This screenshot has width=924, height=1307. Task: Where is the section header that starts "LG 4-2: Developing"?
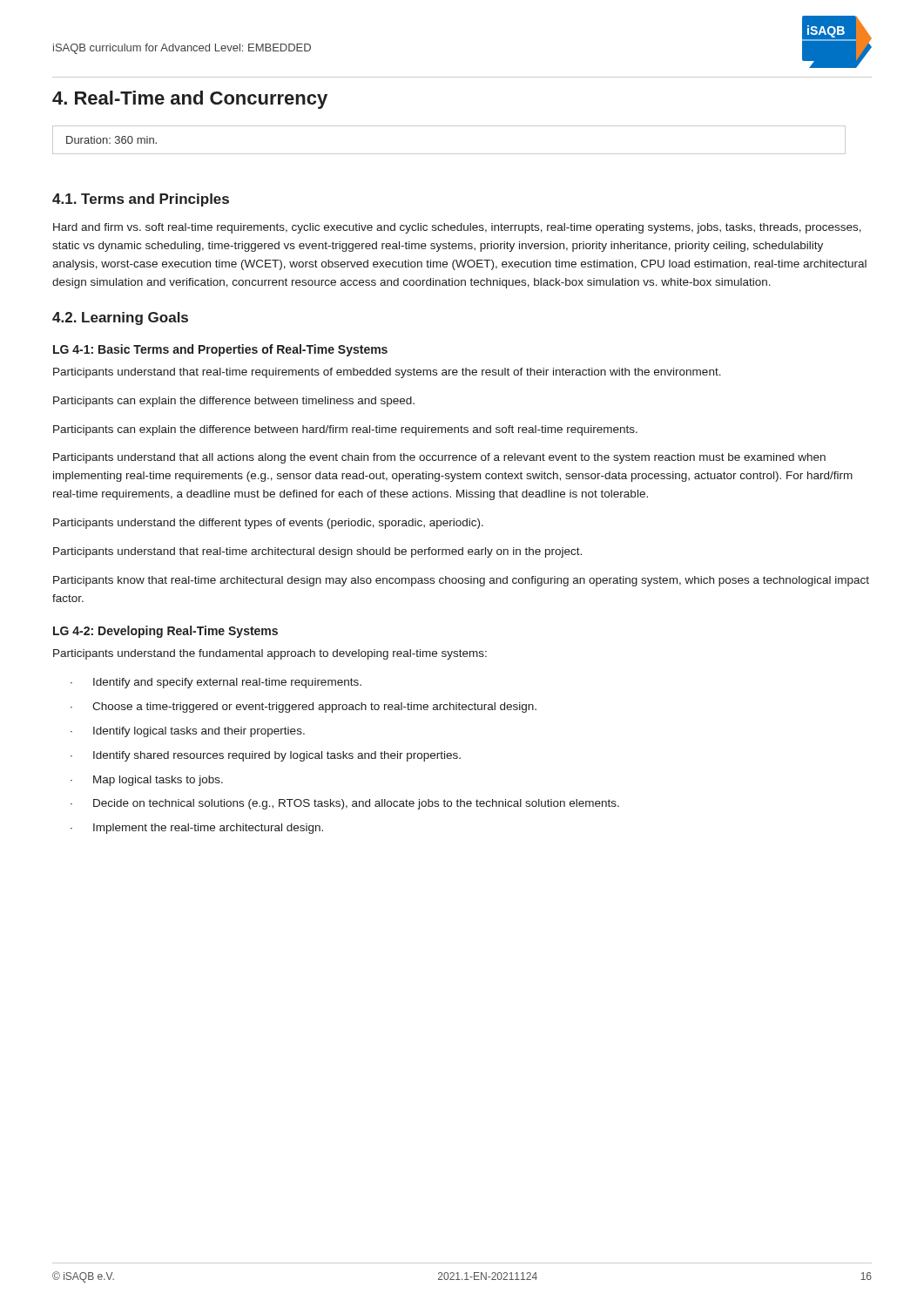click(x=165, y=631)
